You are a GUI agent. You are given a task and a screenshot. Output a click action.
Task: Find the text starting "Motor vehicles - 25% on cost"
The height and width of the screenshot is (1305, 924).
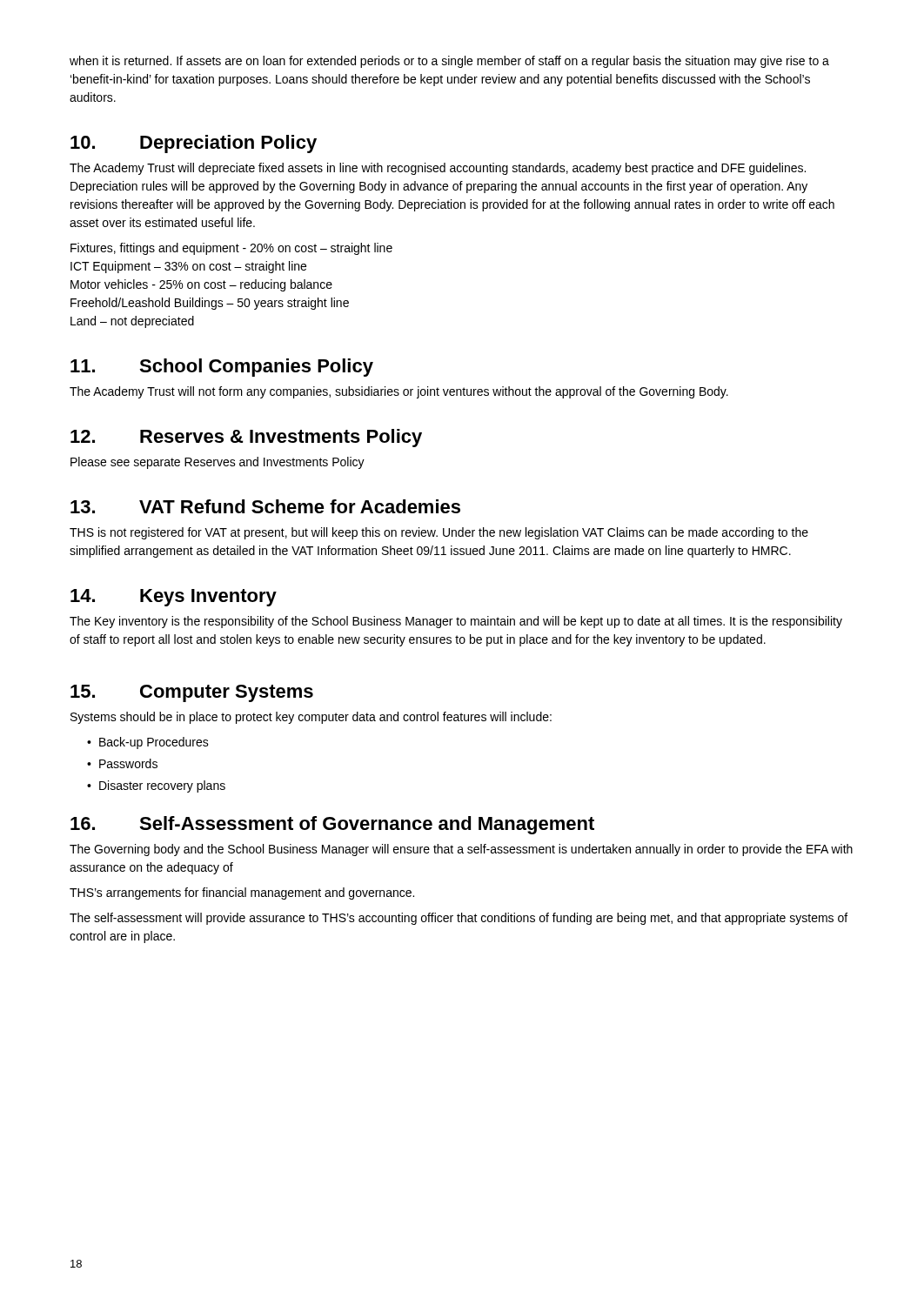coord(201,284)
